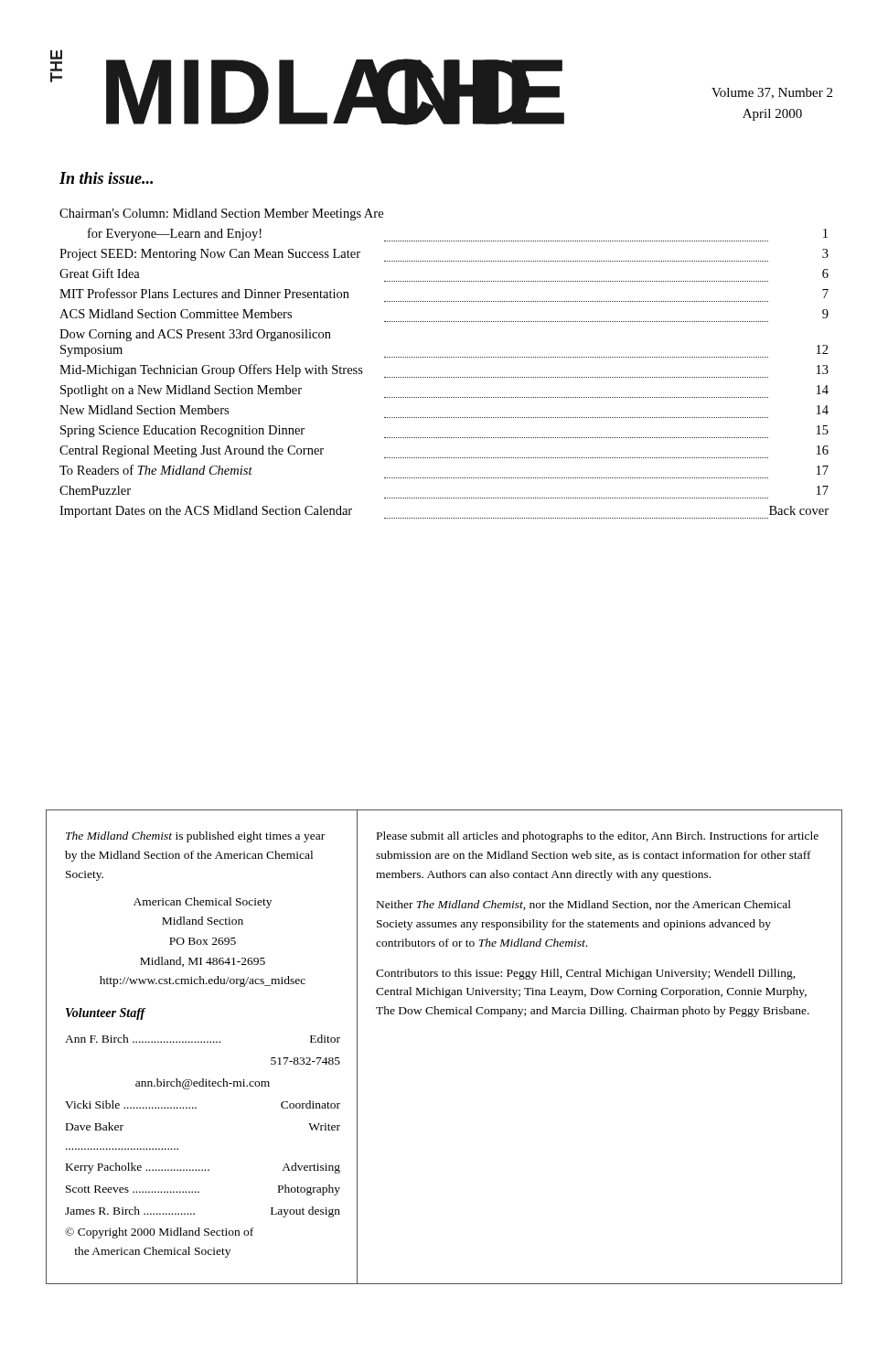Select the list item that reads "Dow Corning and ACS Present 33rd Organosilicon Symposium"
Screen dimensions: 1372x888
click(195, 335)
